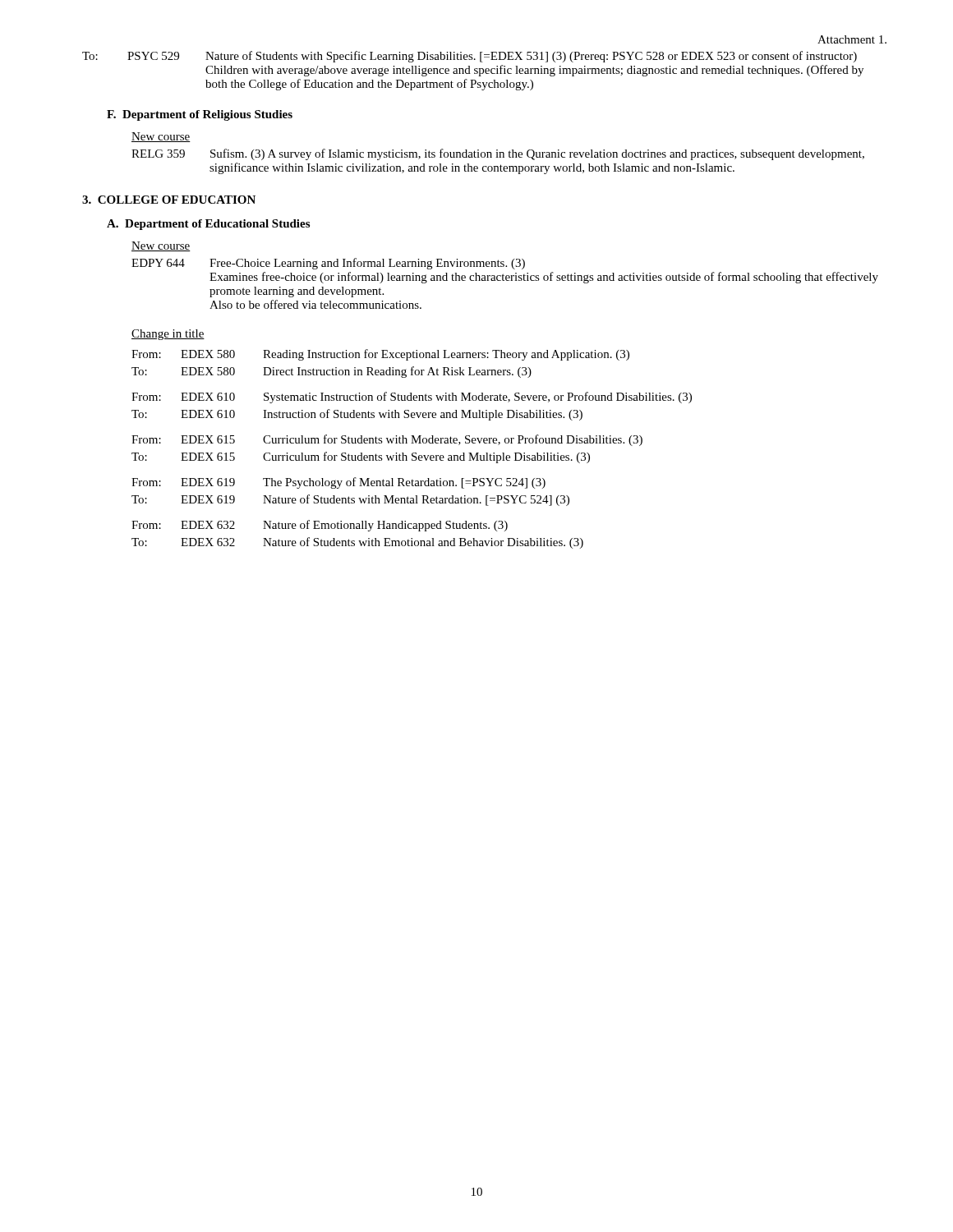953x1232 pixels.
Task: Where is the passage that starts "From: EDEX 610 Systematic Instruction of Students with"?
Action: coord(509,397)
